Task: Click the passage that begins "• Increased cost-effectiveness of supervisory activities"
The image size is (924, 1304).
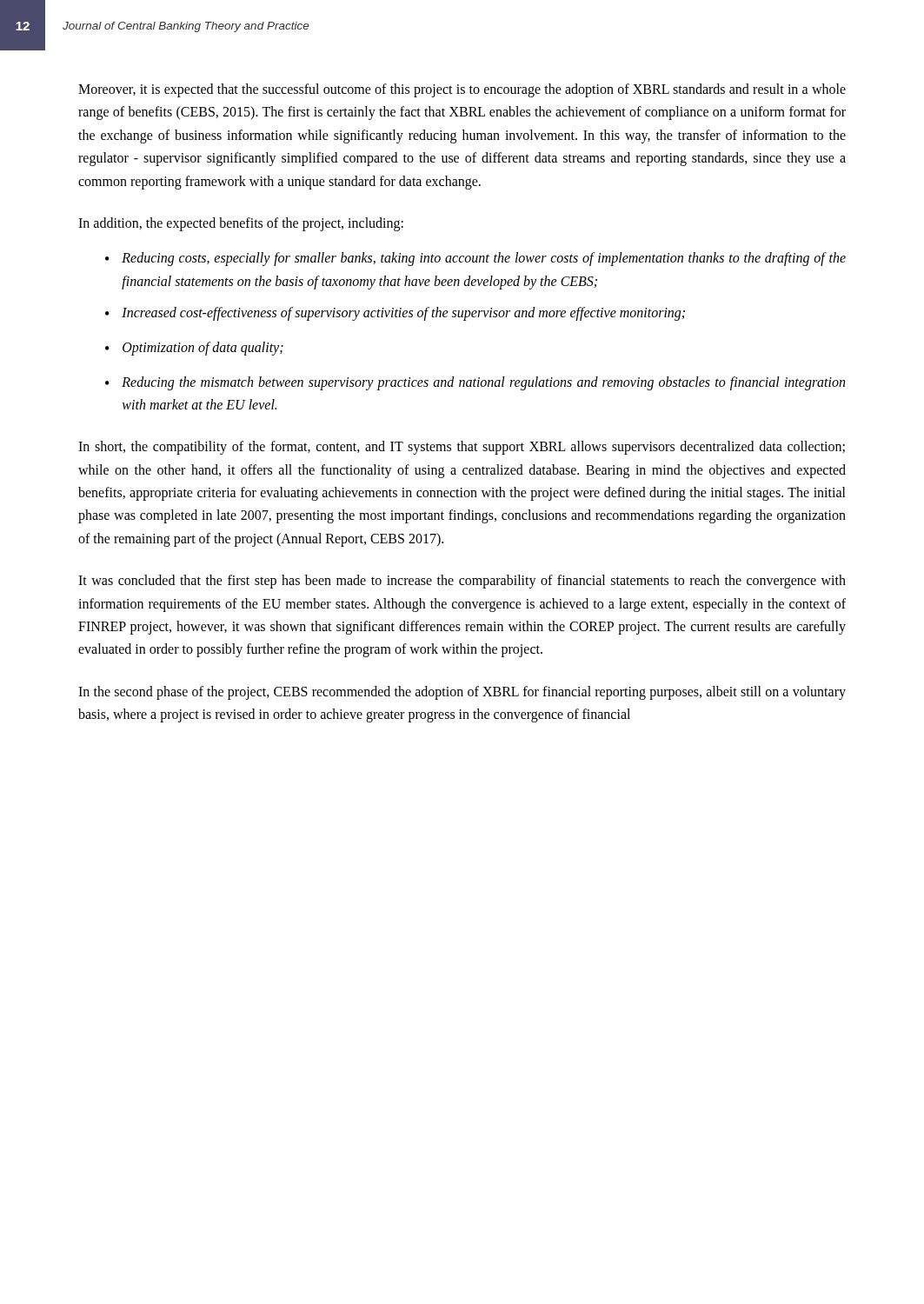Action: click(x=475, y=315)
